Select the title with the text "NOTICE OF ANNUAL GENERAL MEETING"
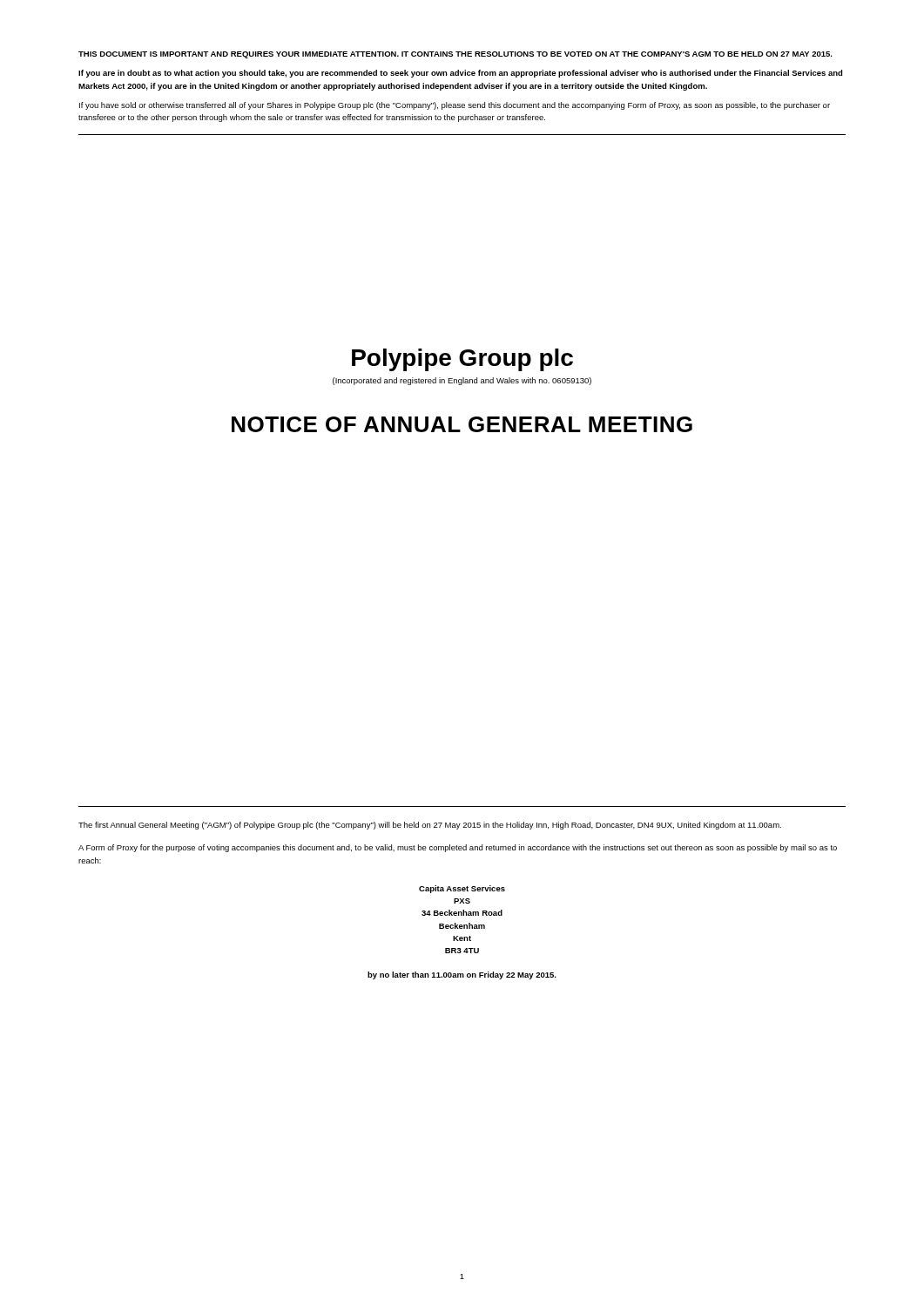This screenshot has height=1307, width=924. tap(462, 425)
